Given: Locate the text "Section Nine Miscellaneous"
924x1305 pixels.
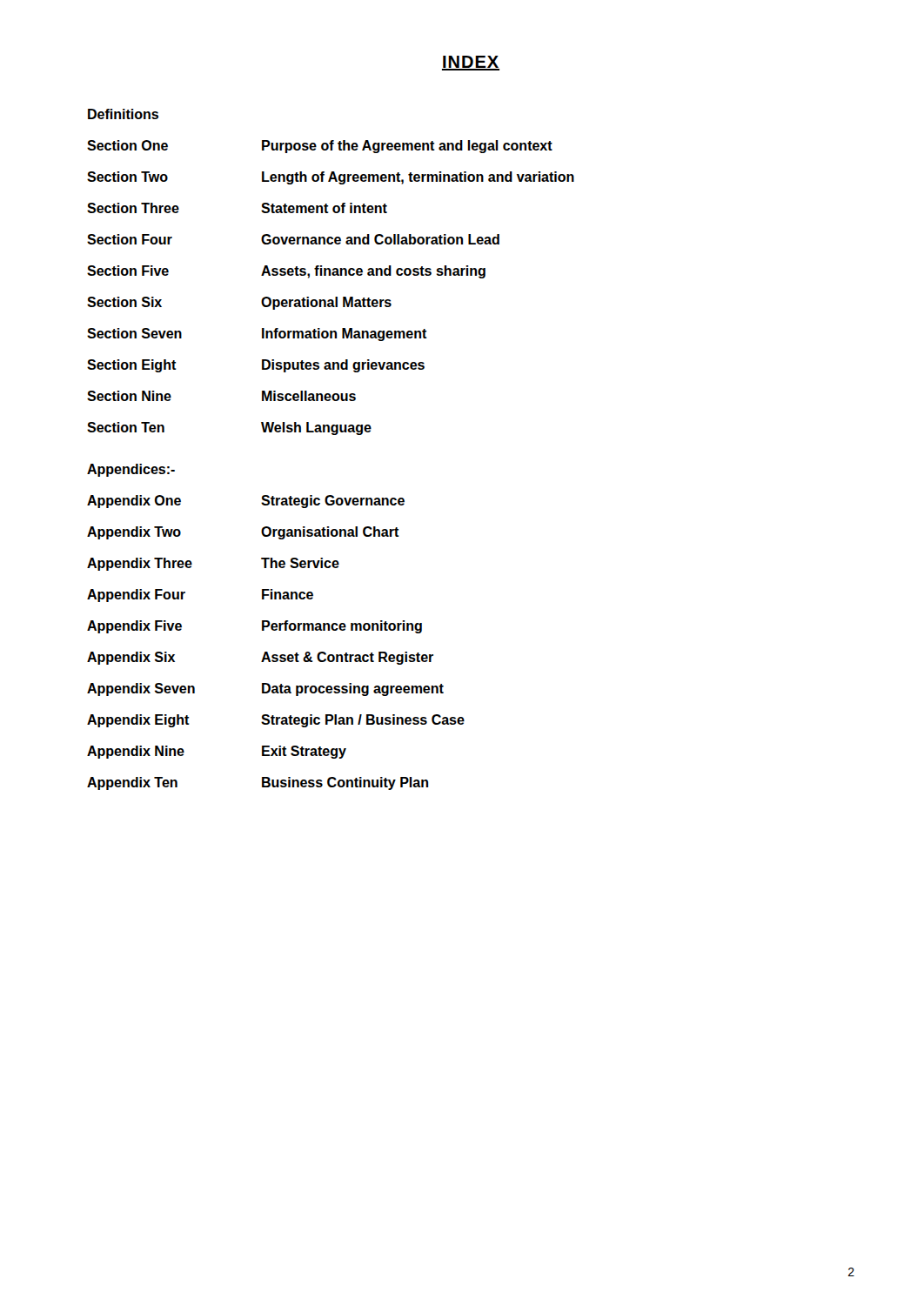Looking at the screenshot, I should tap(133, 395).
